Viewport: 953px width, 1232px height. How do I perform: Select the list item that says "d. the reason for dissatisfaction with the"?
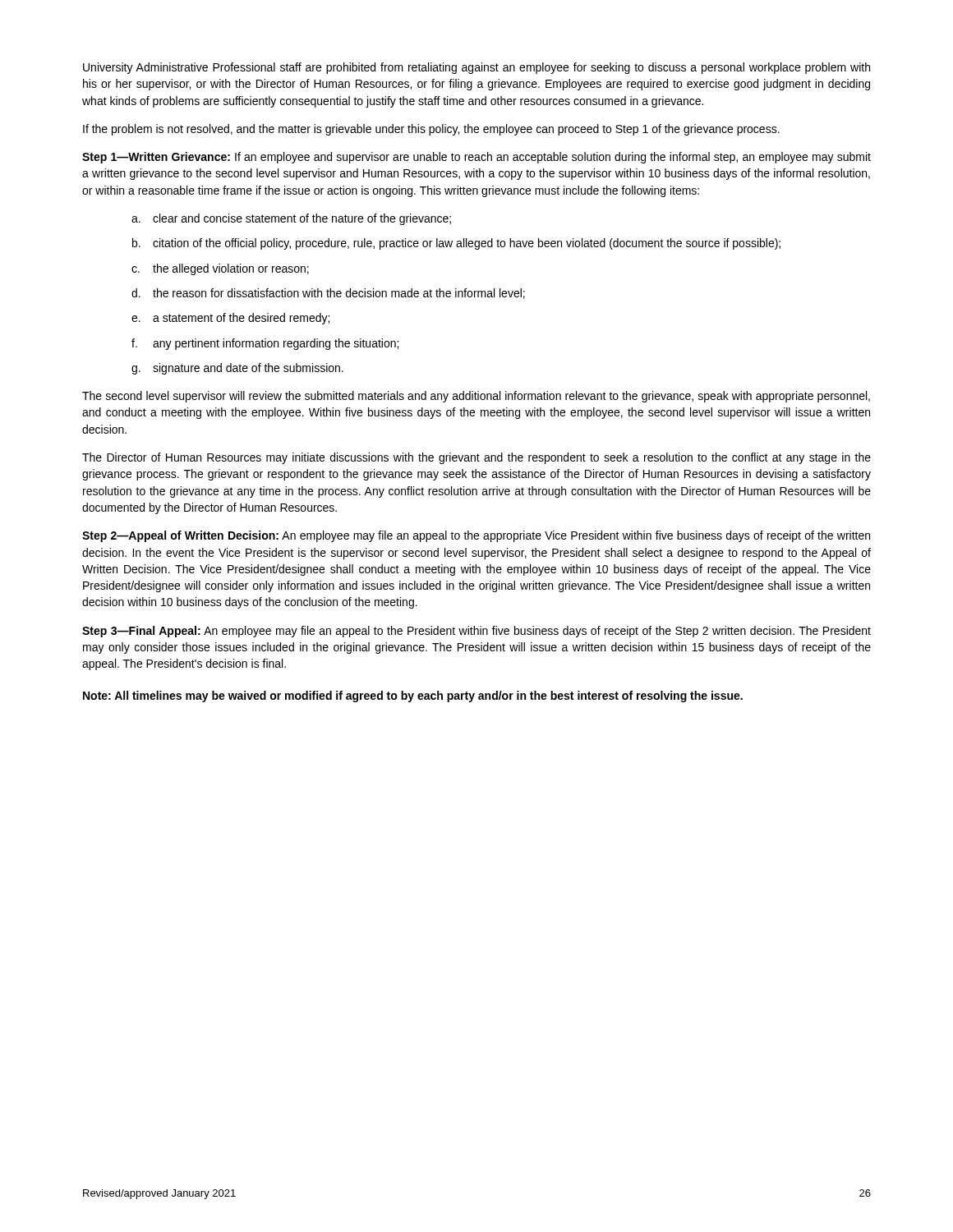pyautogui.click(x=501, y=293)
